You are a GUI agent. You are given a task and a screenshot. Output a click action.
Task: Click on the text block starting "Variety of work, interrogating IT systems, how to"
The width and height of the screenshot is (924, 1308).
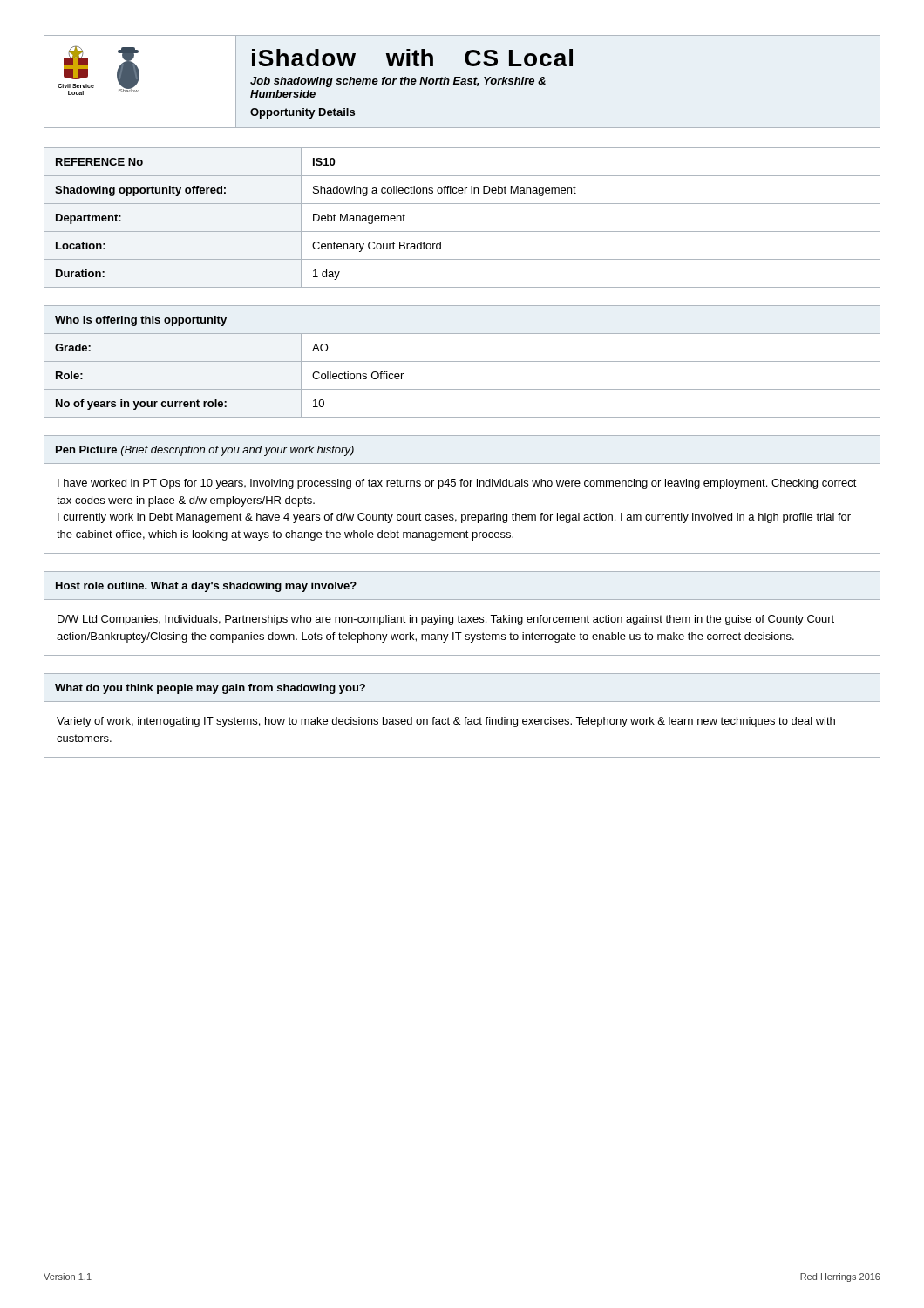[446, 729]
